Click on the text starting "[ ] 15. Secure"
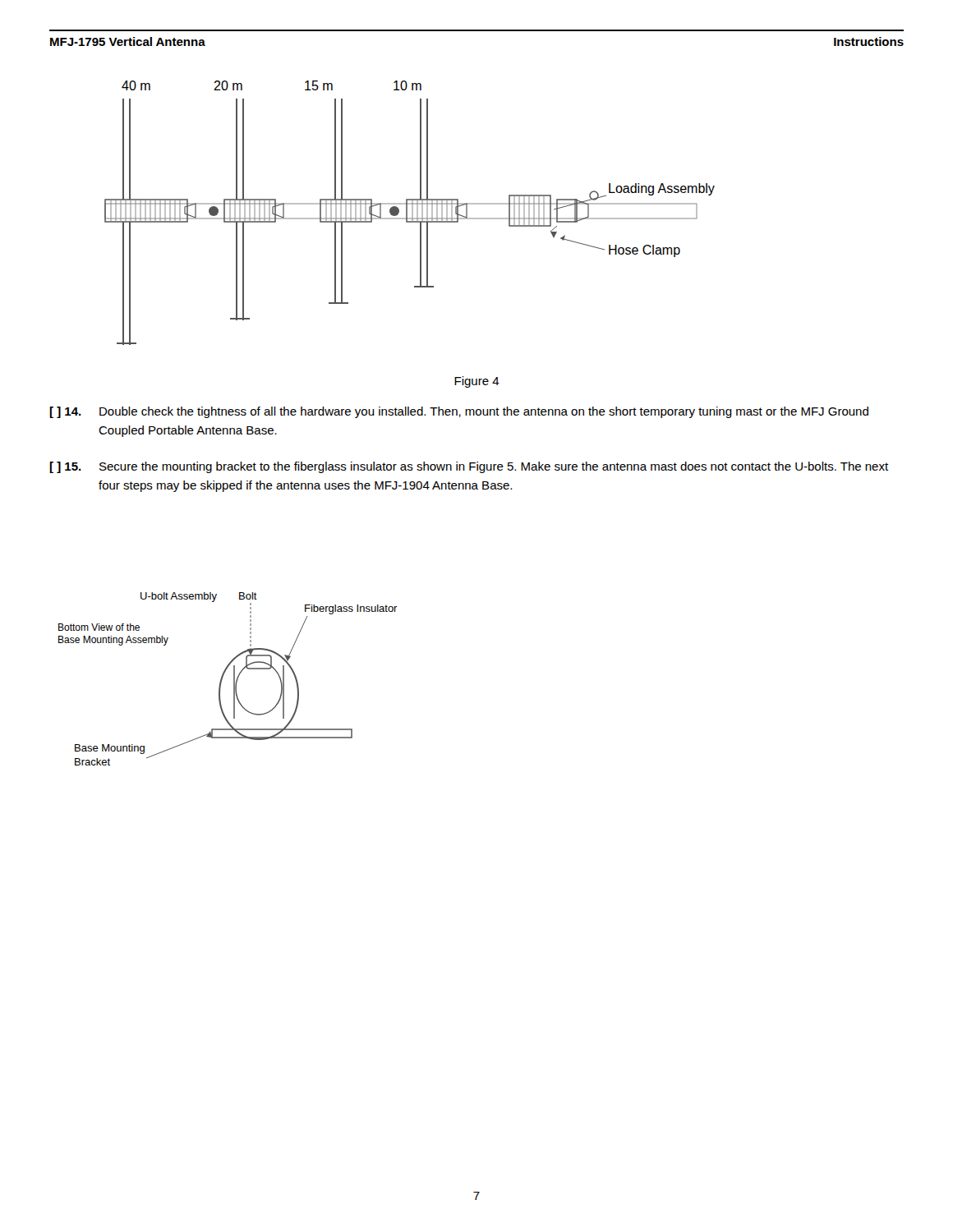The width and height of the screenshot is (953, 1232). pyautogui.click(x=476, y=476)
